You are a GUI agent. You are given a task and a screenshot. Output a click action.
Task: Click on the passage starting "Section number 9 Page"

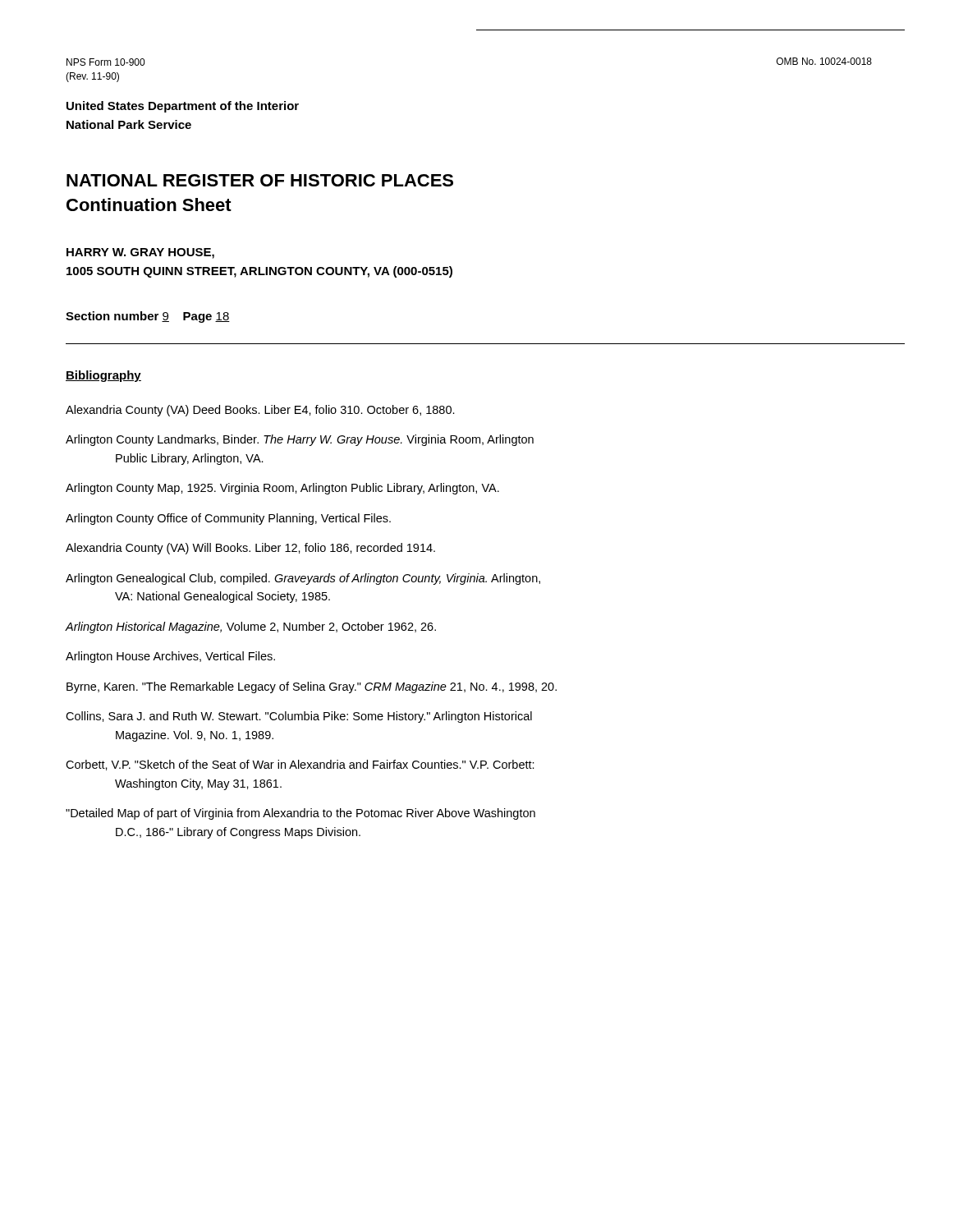(x=147, y=316)
